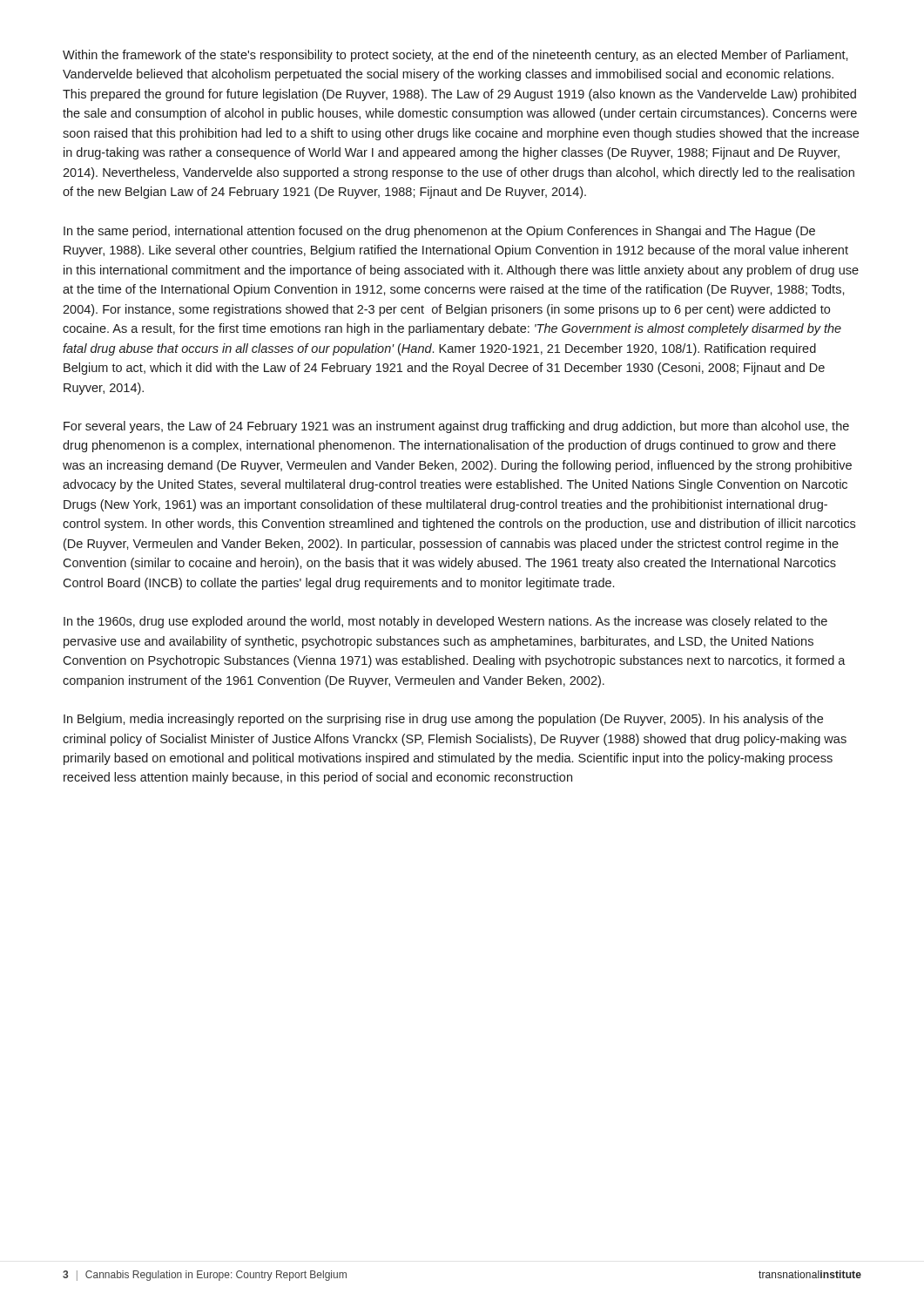Viewport: 924px width, 1307px height.
Task: Locate the text block starting "In Belgium, media increasingly reported"
Action: pos(455,748)
